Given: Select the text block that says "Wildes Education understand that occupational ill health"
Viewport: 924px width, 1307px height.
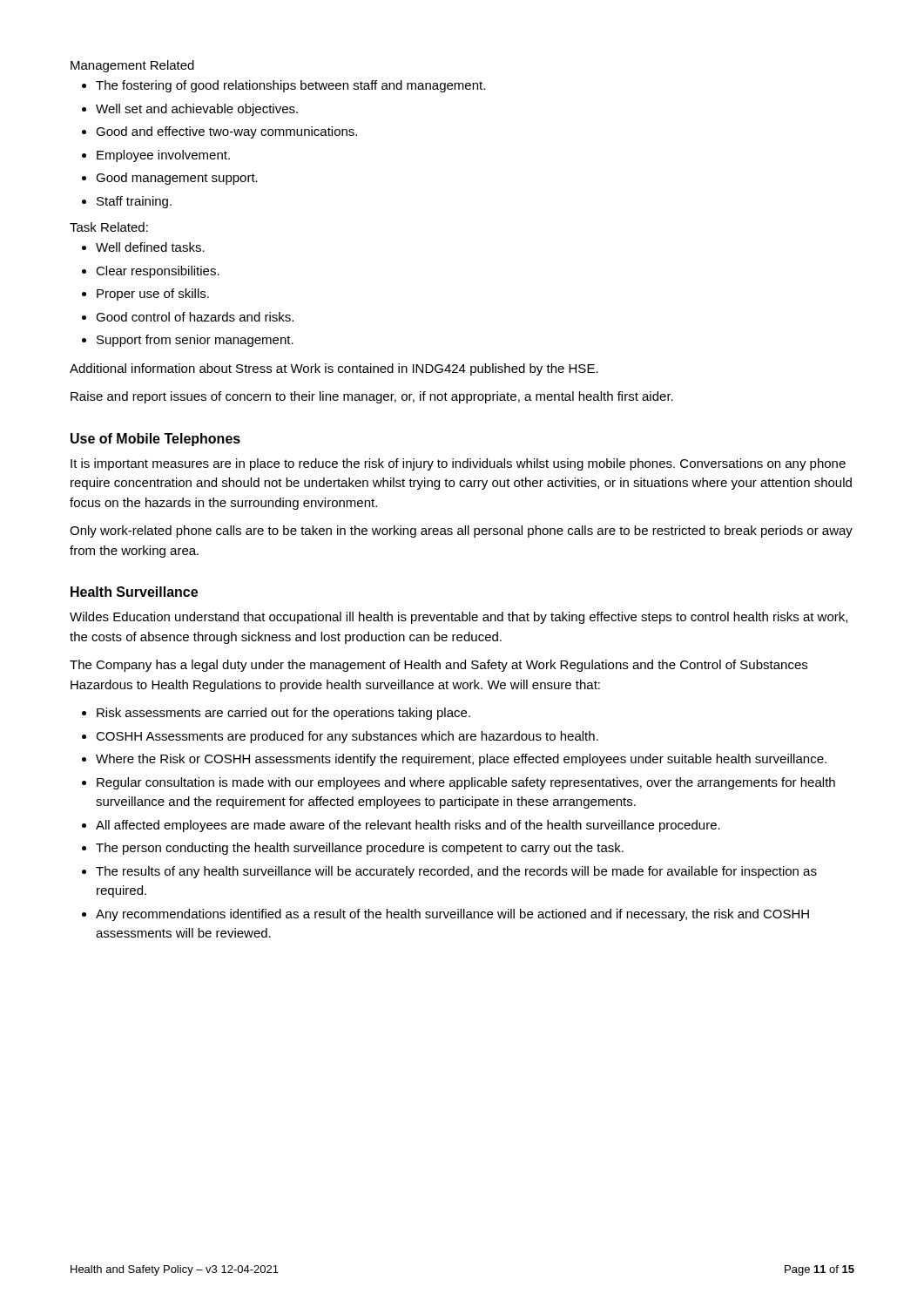Looking at the screenshot, I should pos(462,627).
